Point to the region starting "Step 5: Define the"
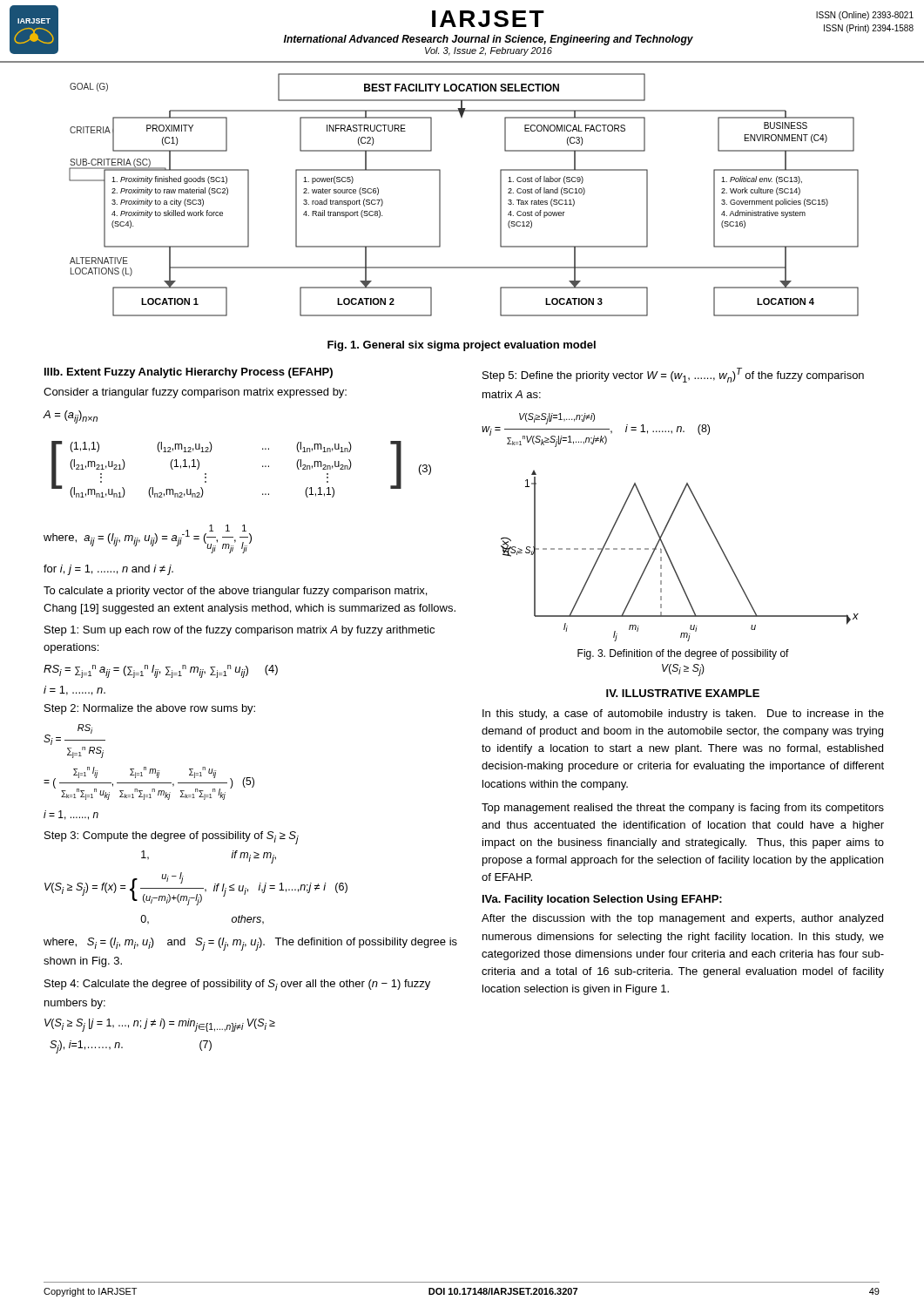Screen dimensions: 1307x924 tap(673, 383)
